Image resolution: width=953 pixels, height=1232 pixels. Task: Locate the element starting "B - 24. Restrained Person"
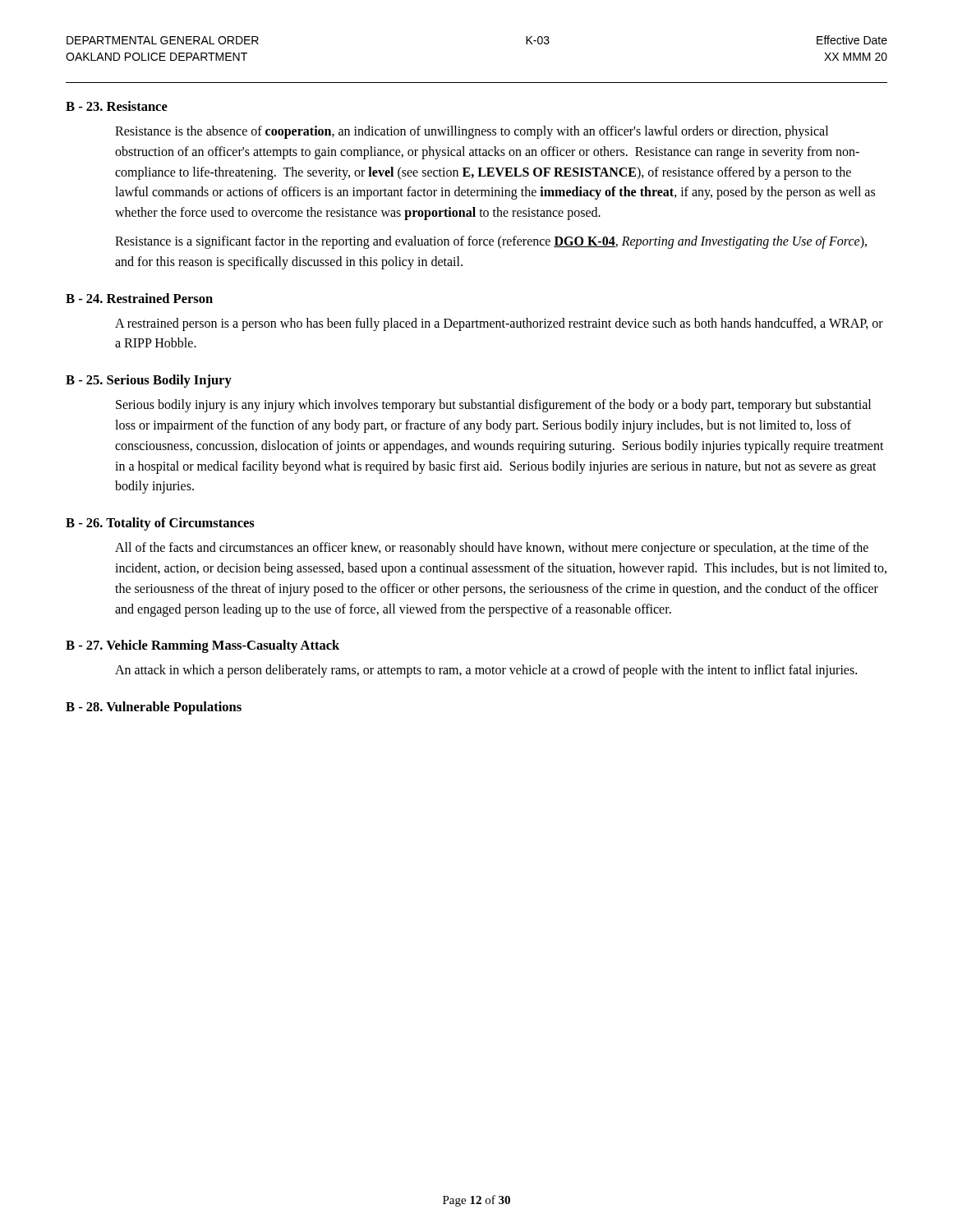tap(139, 298)
